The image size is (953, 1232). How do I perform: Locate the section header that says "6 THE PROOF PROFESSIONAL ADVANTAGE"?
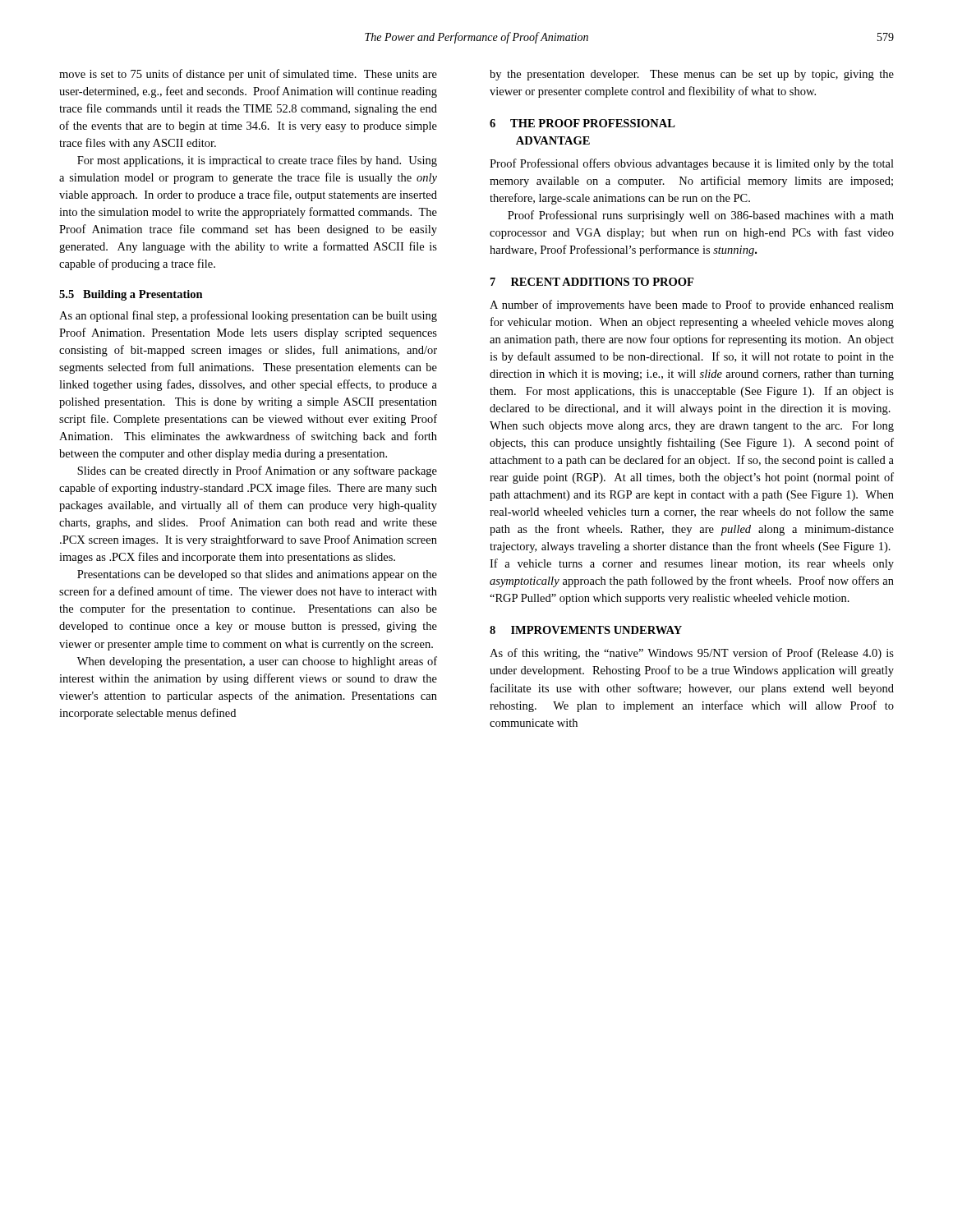click(x=582, y=132)
